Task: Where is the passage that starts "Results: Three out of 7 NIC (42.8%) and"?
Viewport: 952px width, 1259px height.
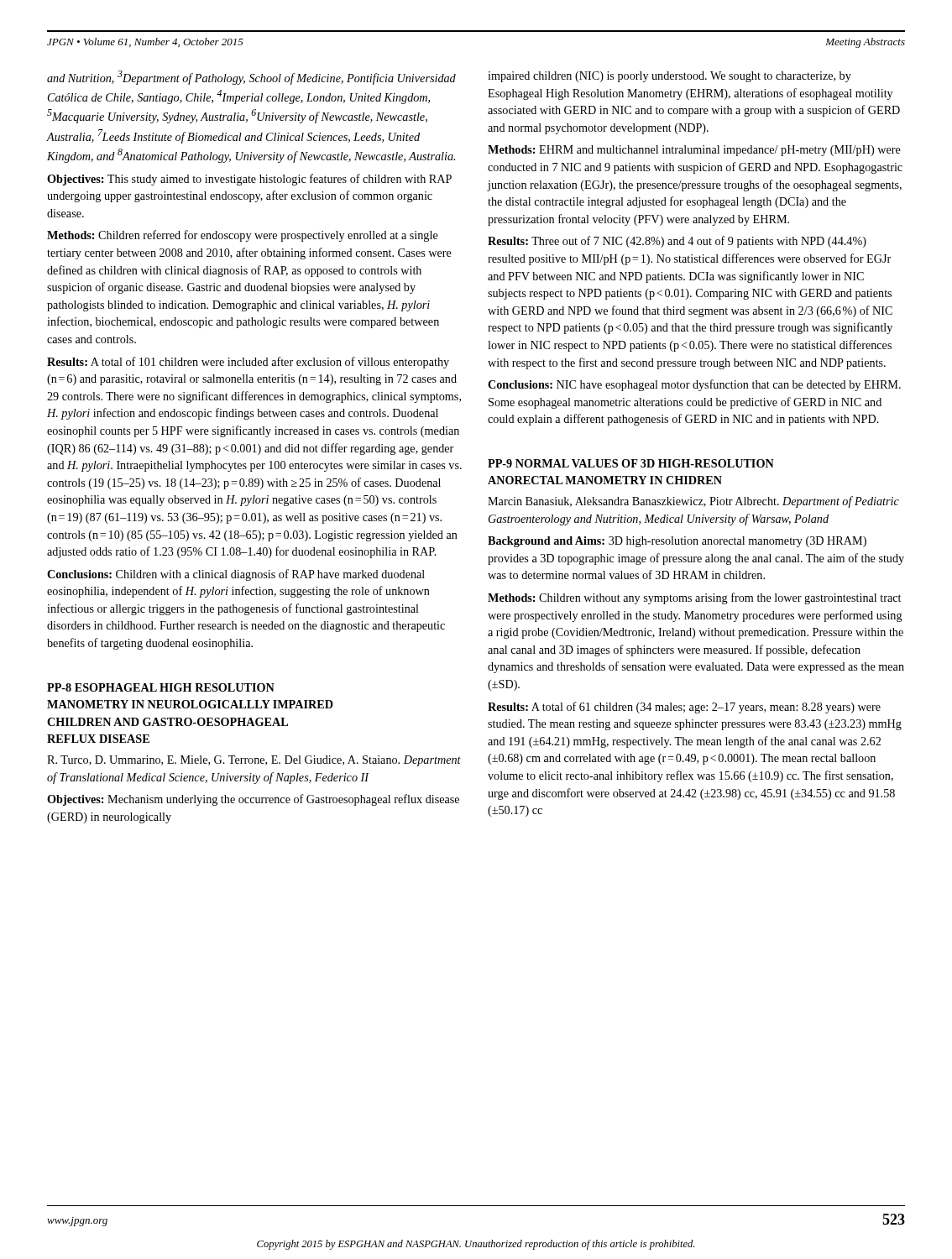Action: (x=696, y=302)
